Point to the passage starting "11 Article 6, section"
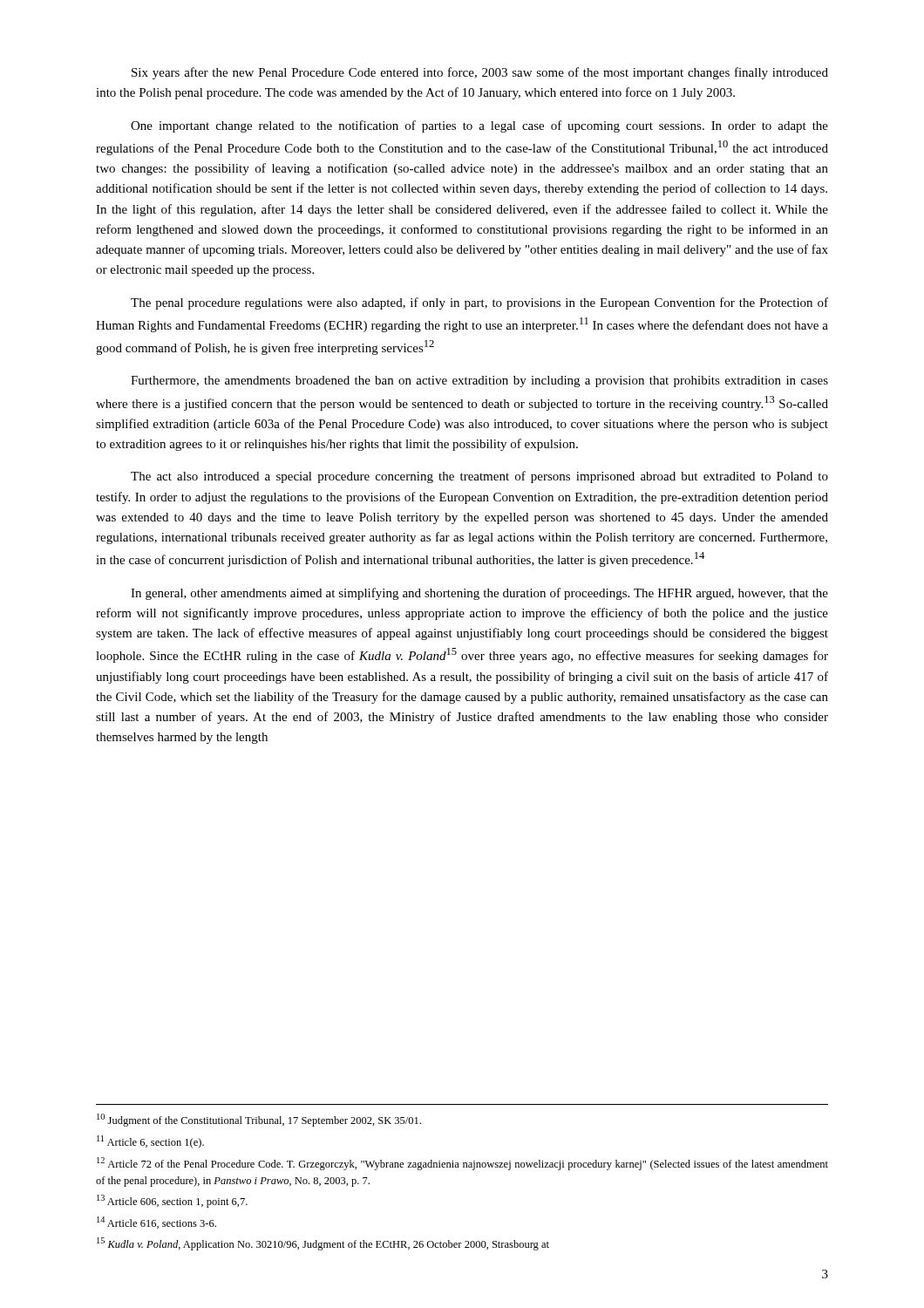 150,1142
